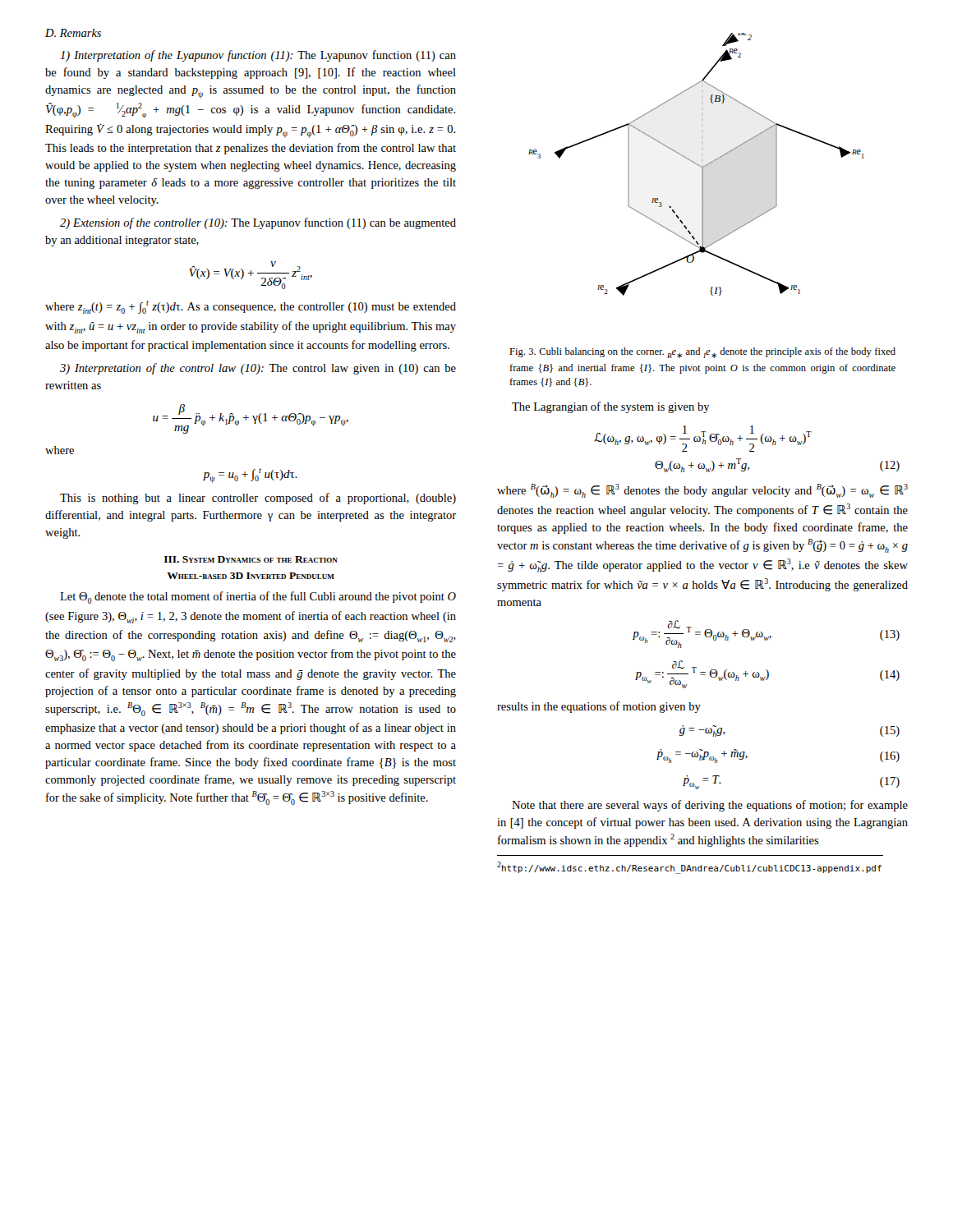
Task: Where is the formula that starts "ṗωh = −ω̃hpωh"?
Action: pos(702,756)
